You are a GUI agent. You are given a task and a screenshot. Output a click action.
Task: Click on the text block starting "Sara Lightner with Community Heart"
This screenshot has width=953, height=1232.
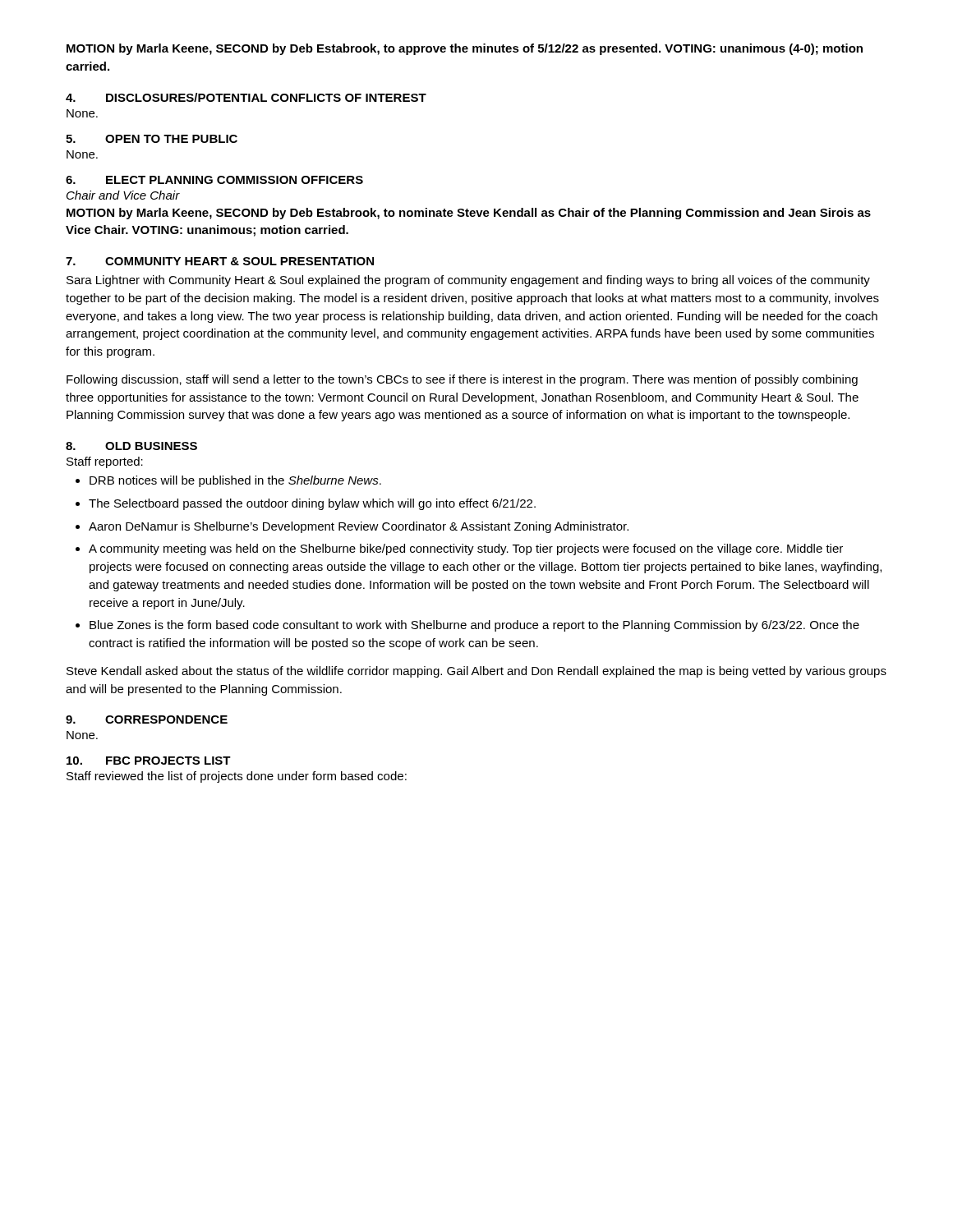point(472,315)
